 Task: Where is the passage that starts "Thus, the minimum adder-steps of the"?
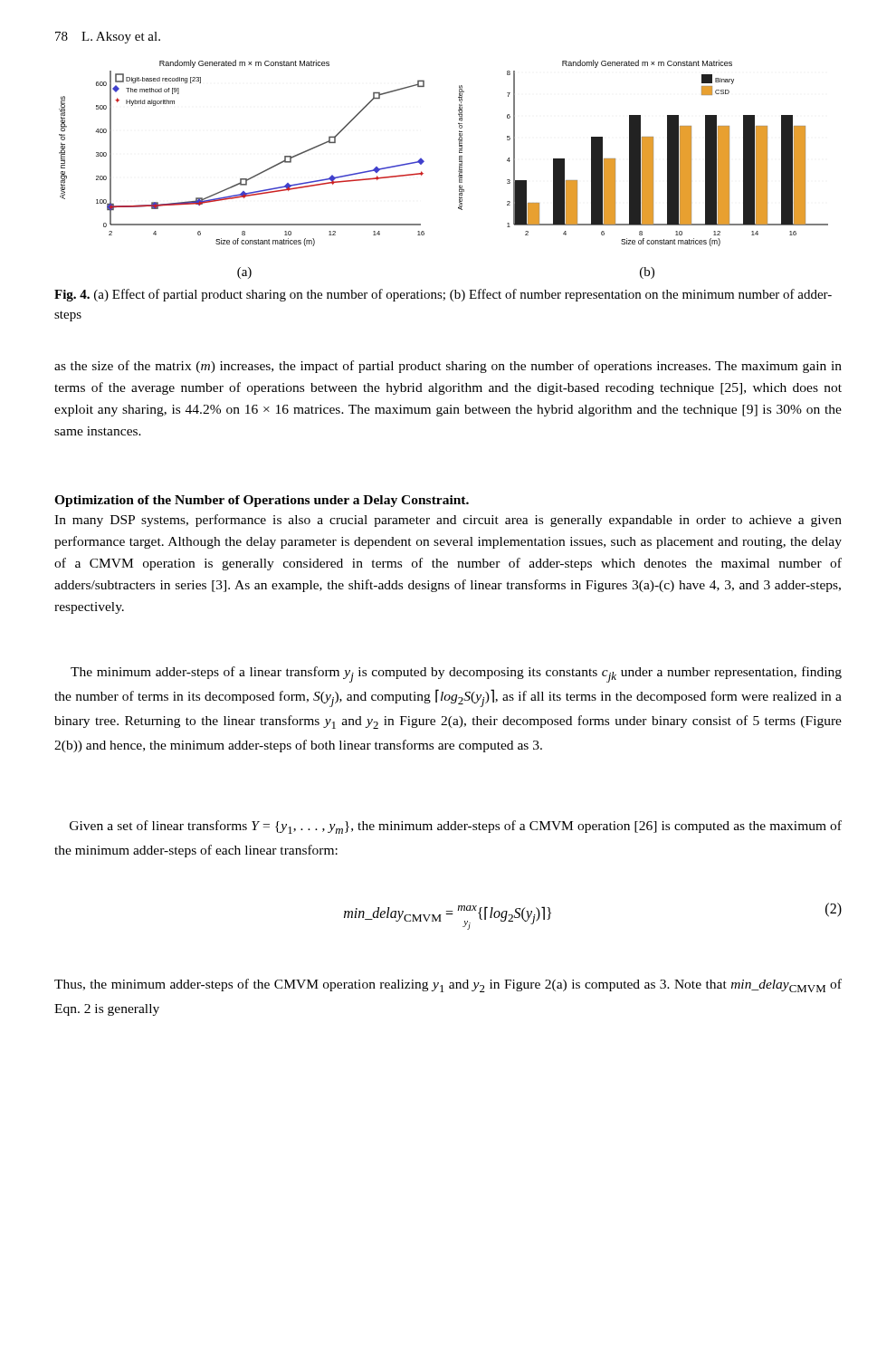pos(448,996)
